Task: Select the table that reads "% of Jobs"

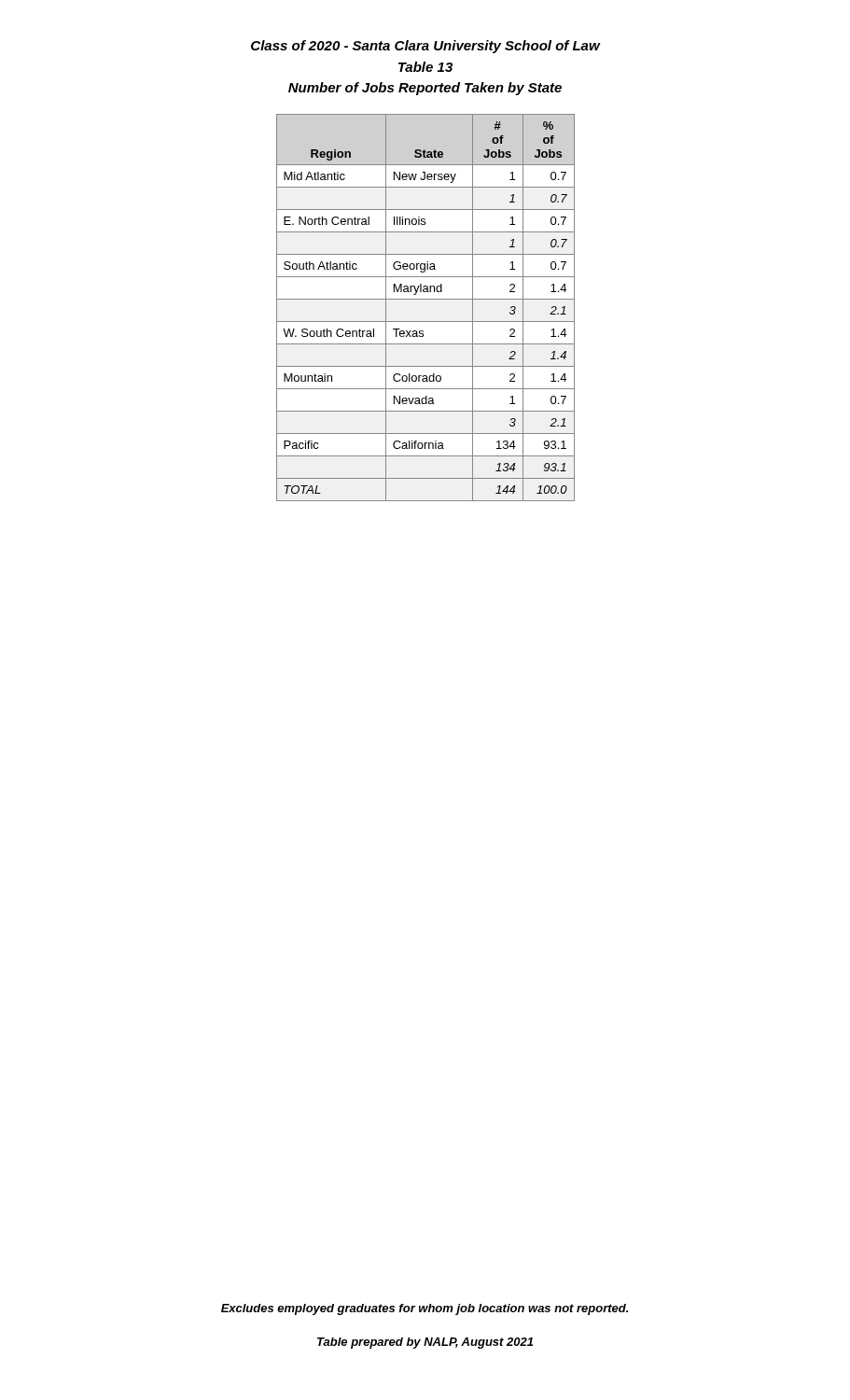Action: pos(425,307)
